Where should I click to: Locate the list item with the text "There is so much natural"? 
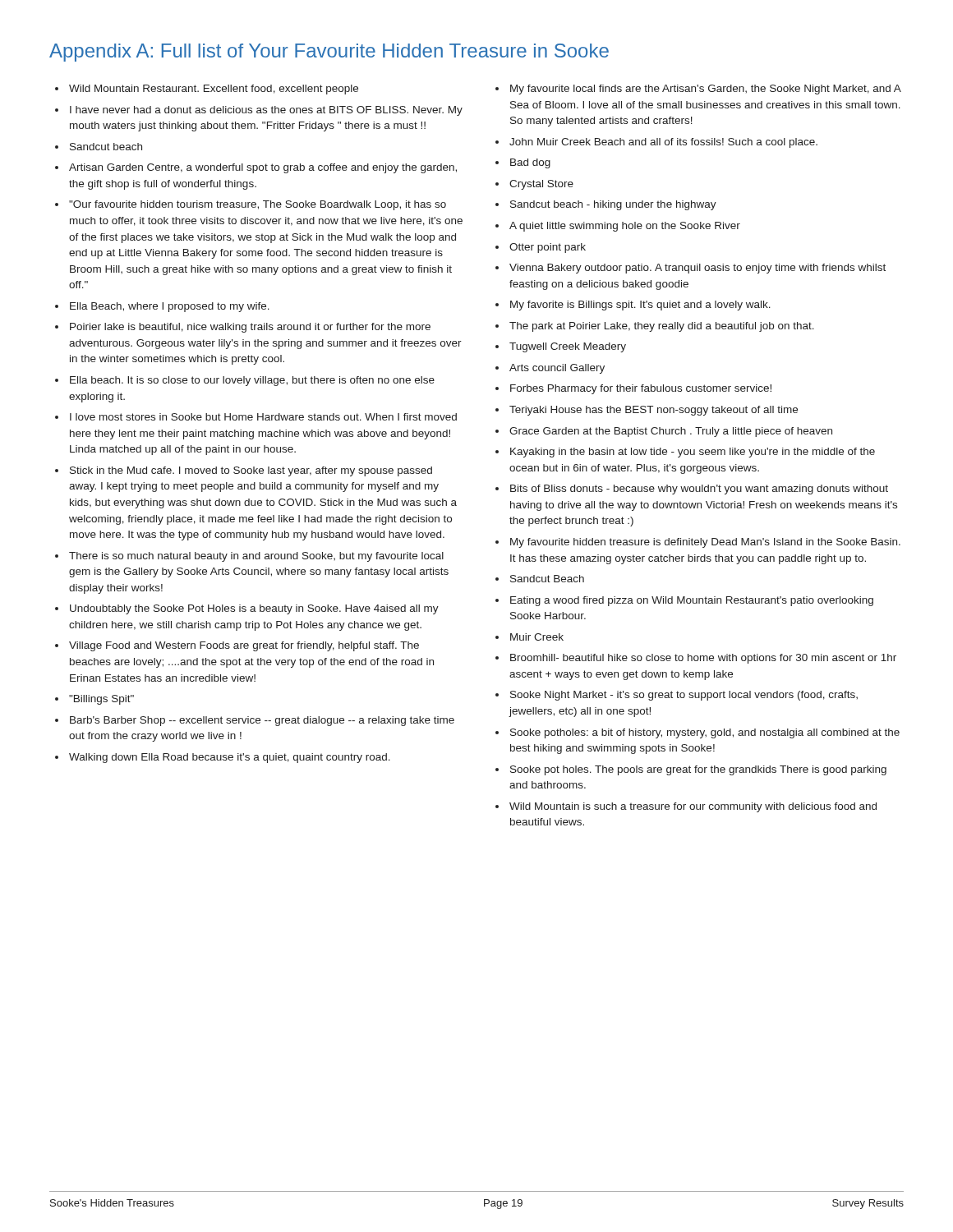[x=259, y=571]
